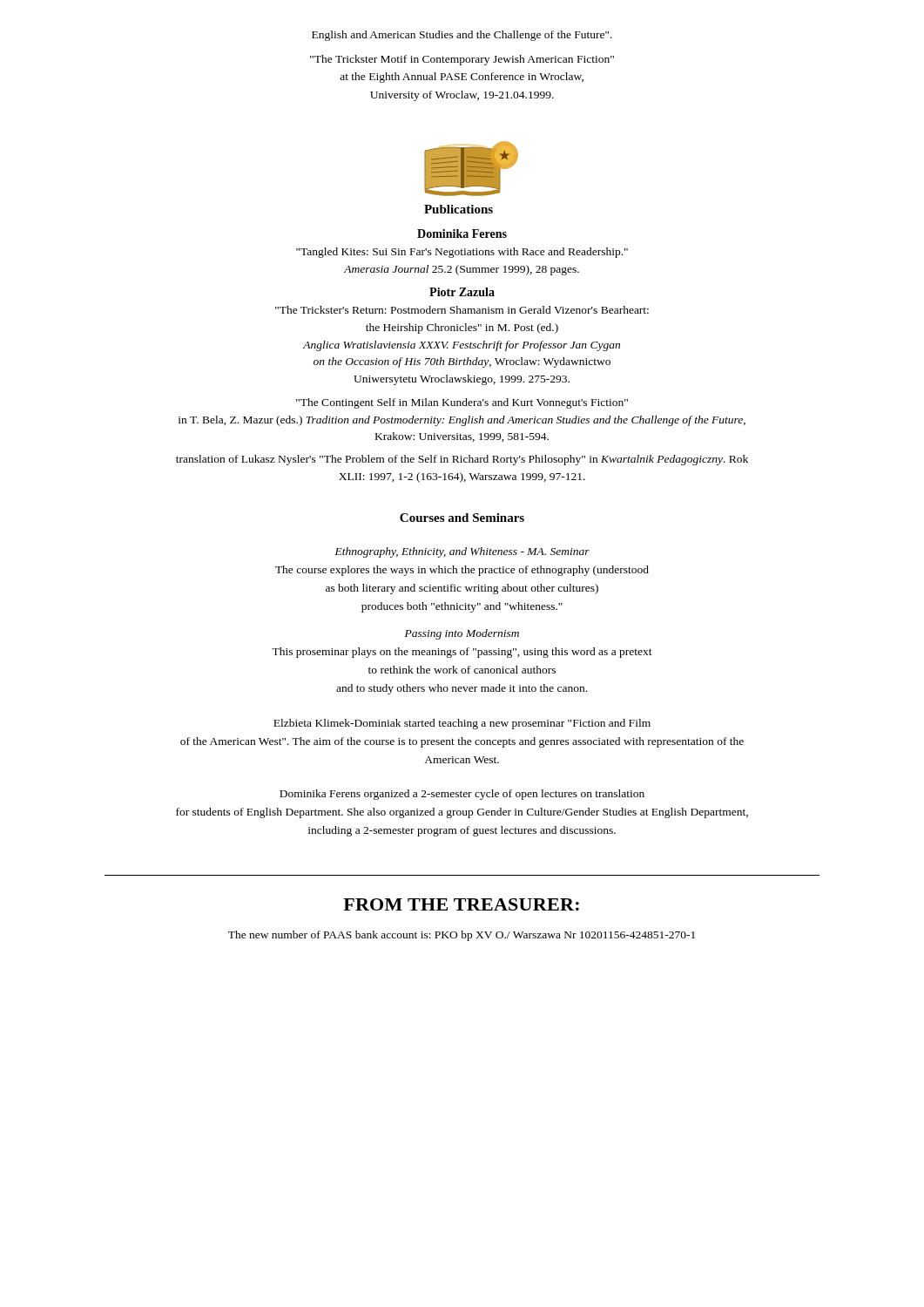The image size is (924, 1307).
Task: Select the text block starting "Dominika Ferens organized a 2-semester cycle of"
Action: (462, 812)
